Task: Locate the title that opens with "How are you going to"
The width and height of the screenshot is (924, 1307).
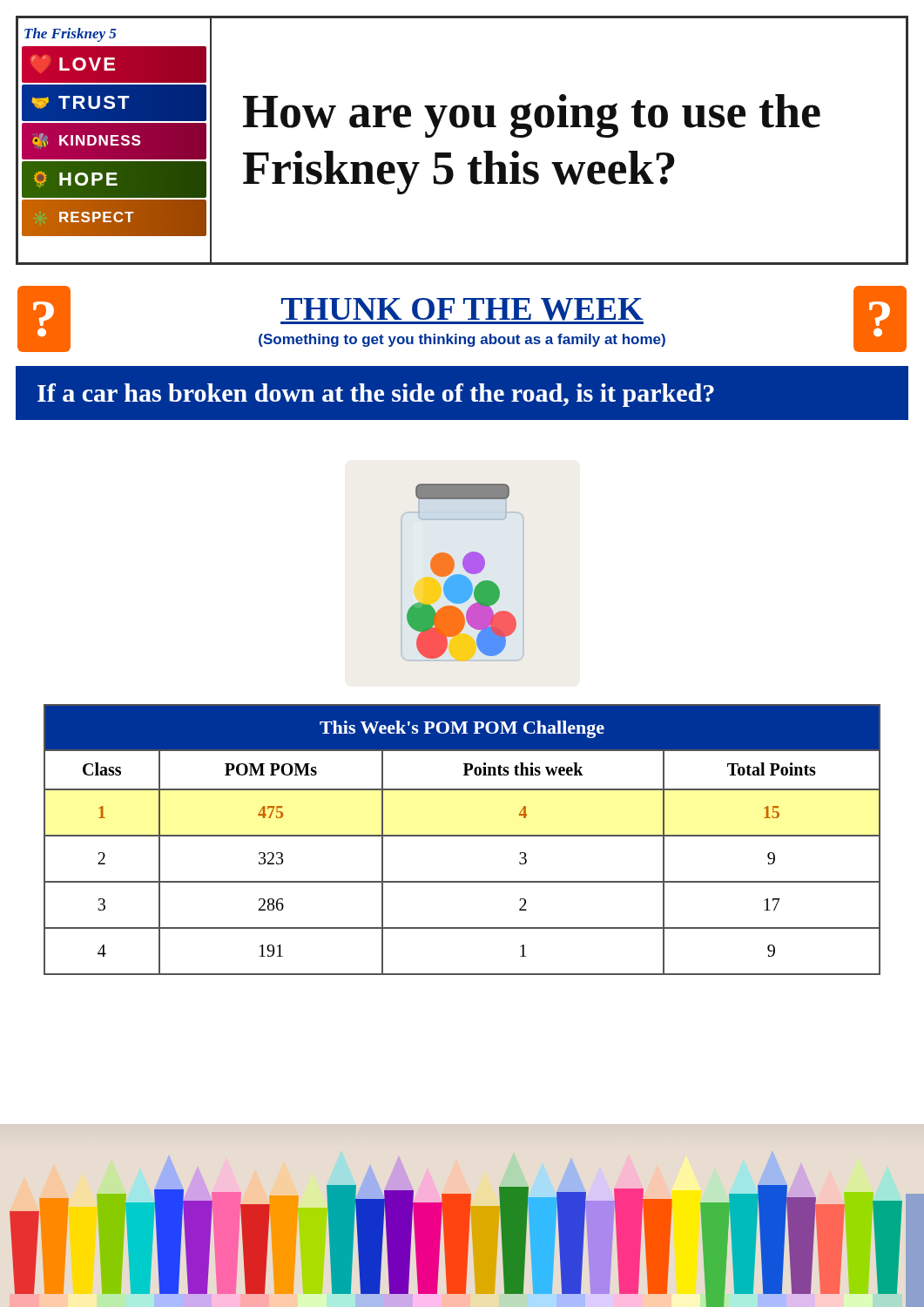Action: click(559, 140)
